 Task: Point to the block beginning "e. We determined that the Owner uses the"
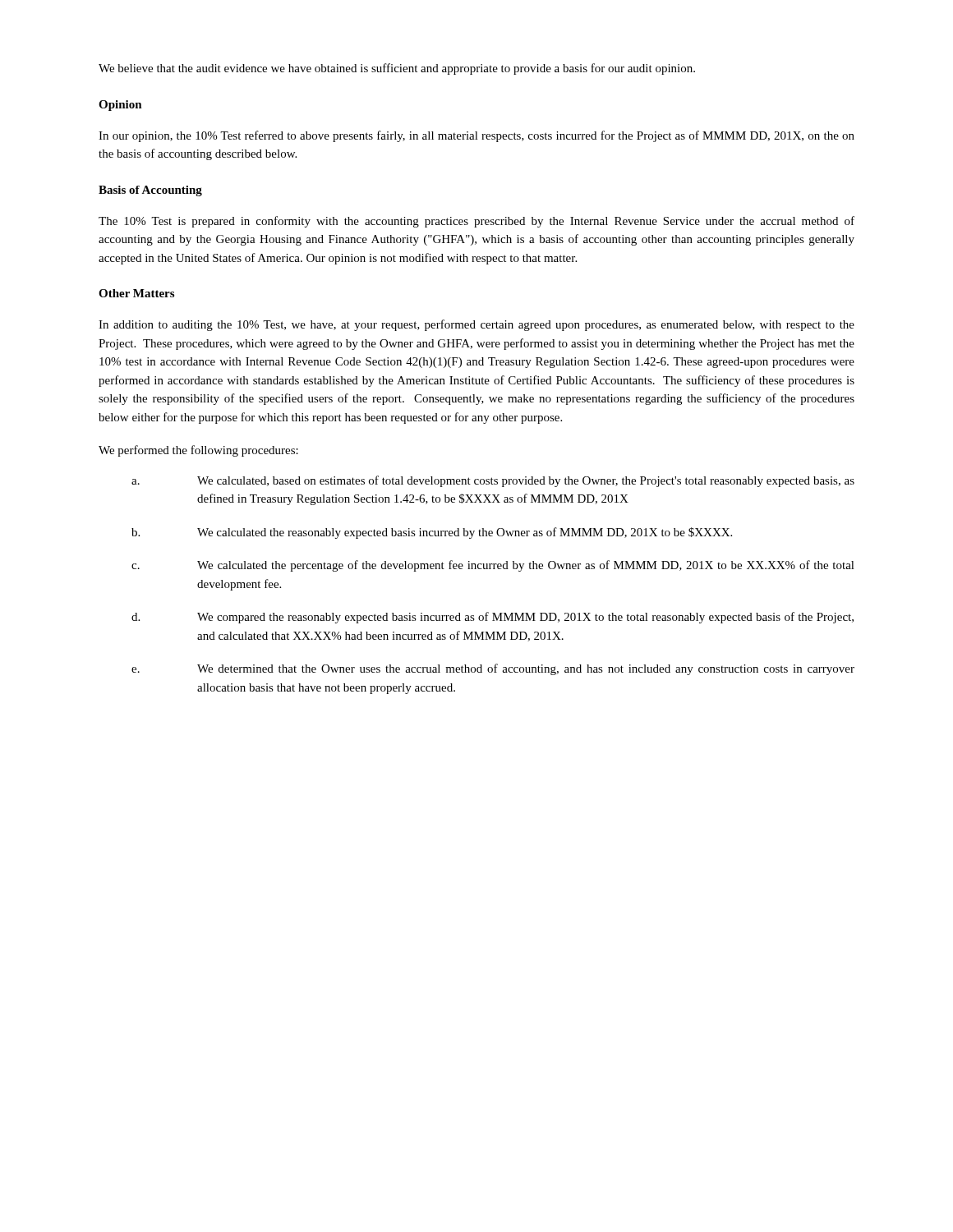476,678
